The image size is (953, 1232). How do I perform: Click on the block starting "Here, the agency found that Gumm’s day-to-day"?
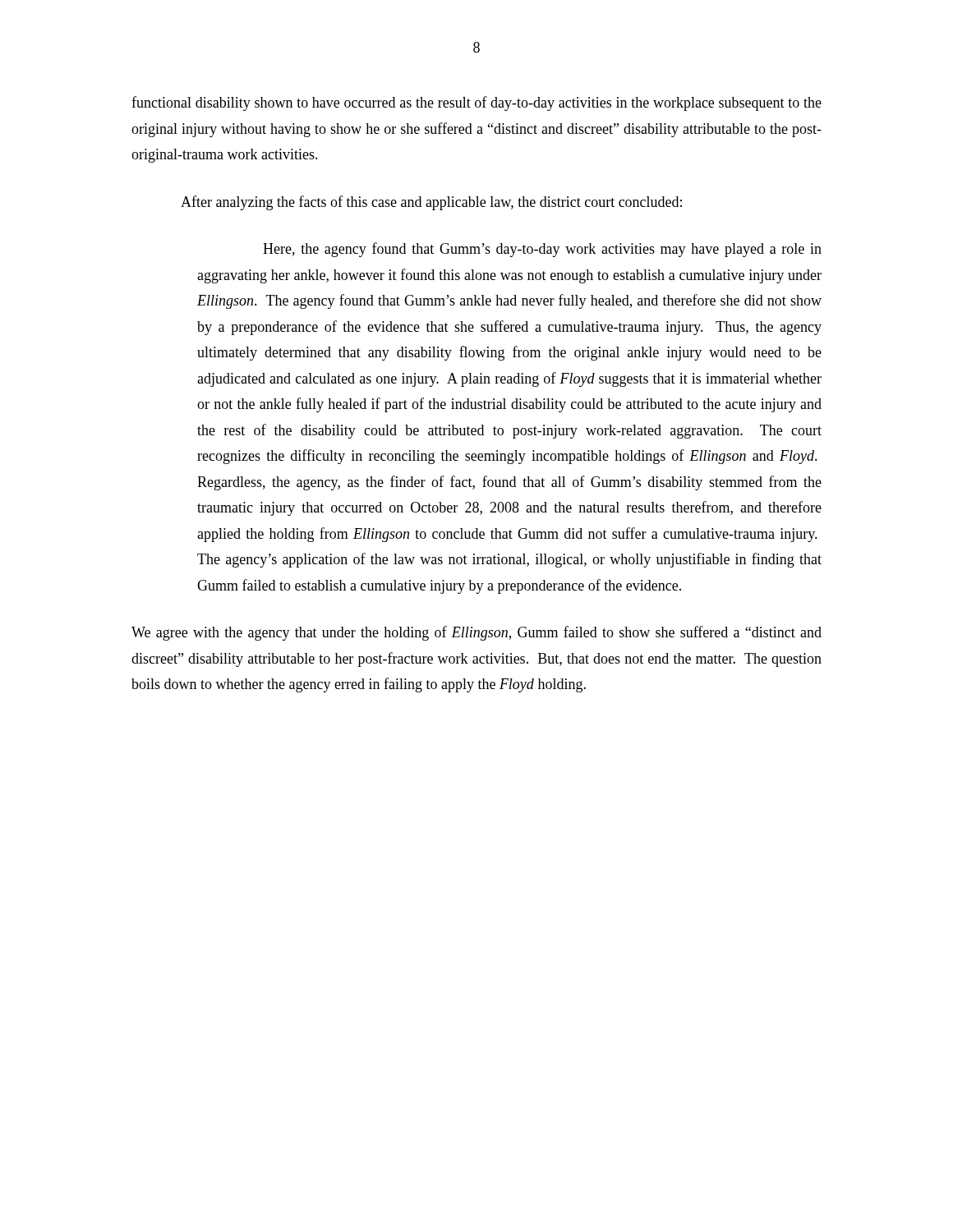pyautogui.click(x=509, y=417)
